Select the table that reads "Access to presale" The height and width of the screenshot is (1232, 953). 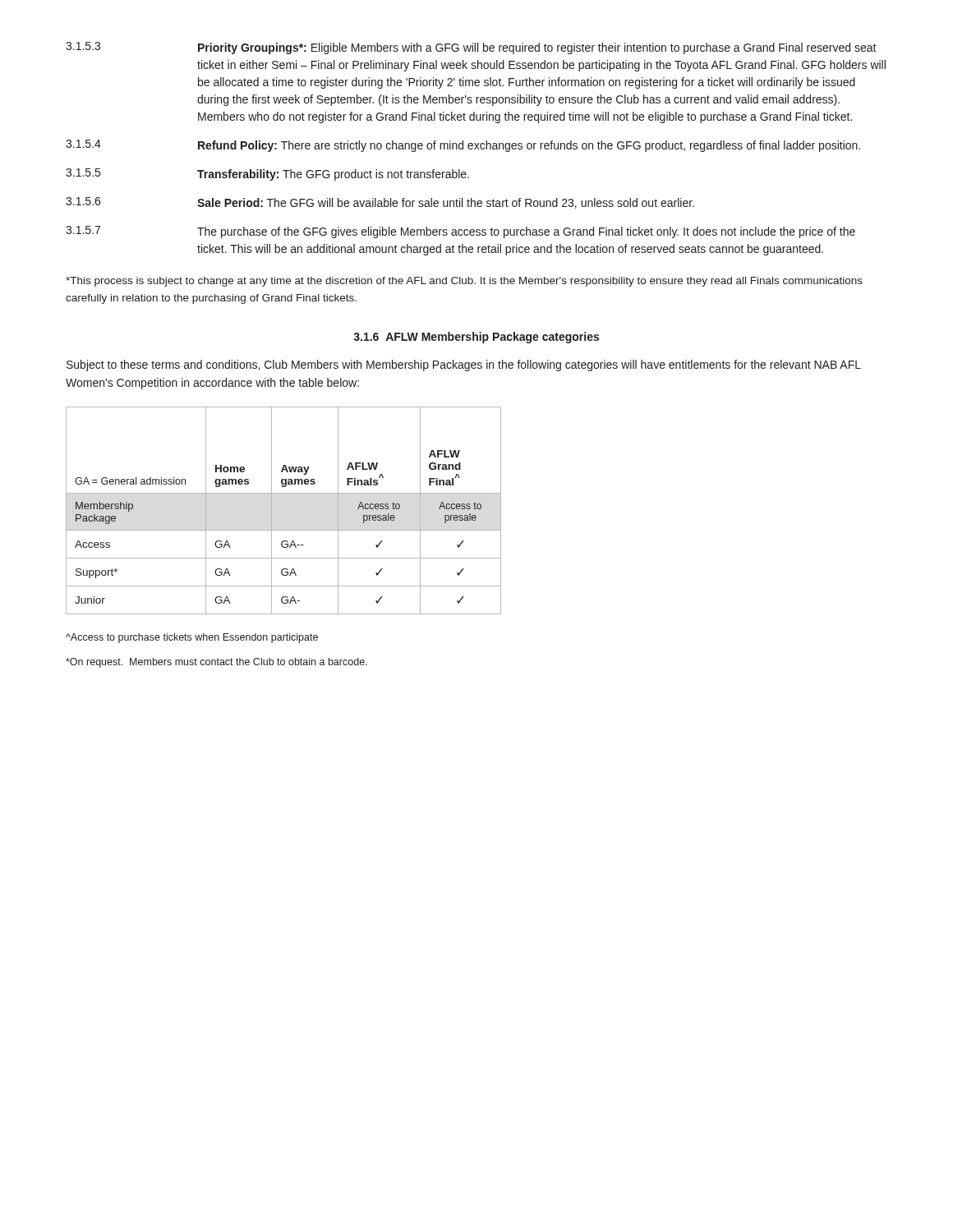tap(476, 511)
